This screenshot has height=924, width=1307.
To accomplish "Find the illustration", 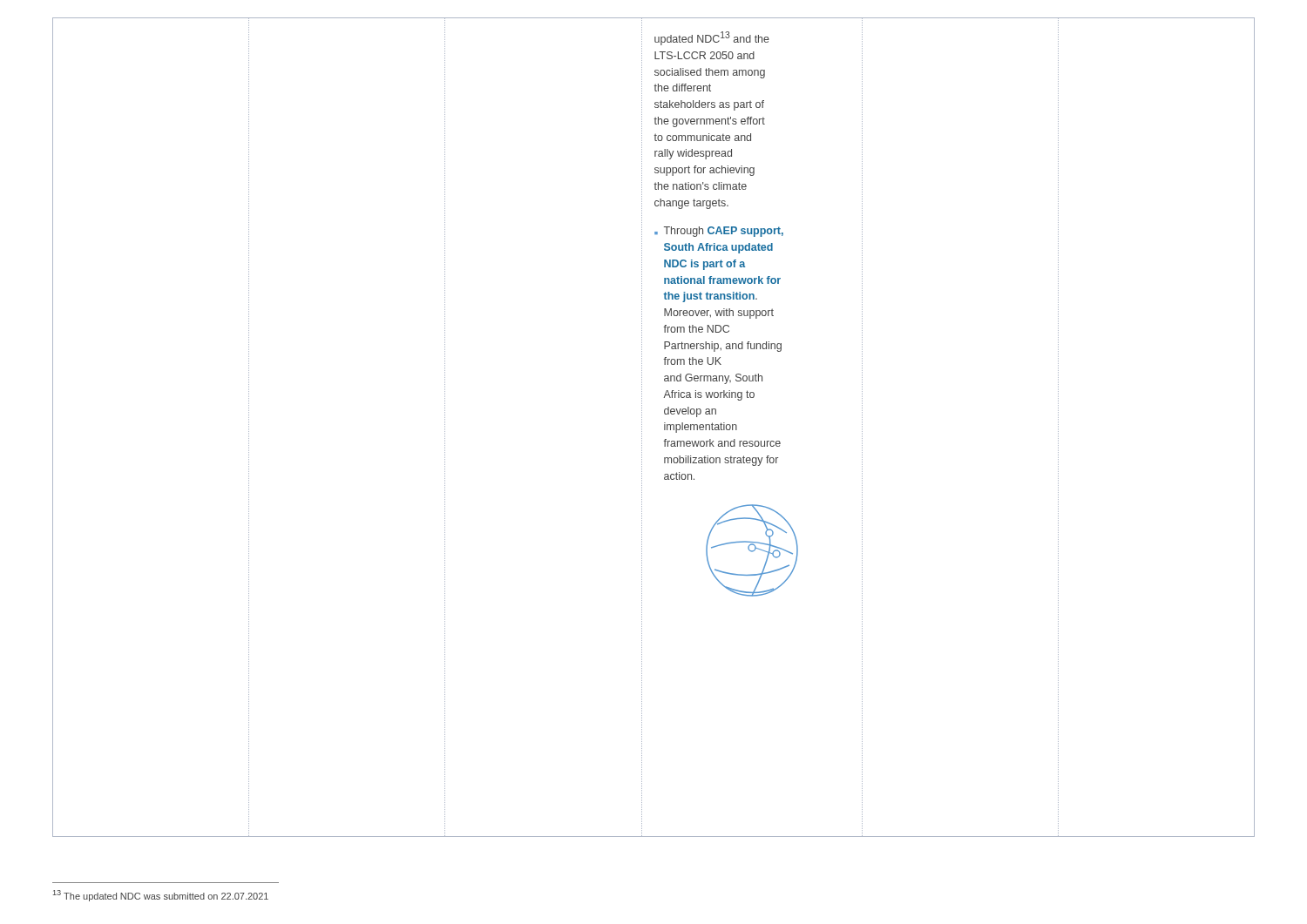I will tap(752, 553).
